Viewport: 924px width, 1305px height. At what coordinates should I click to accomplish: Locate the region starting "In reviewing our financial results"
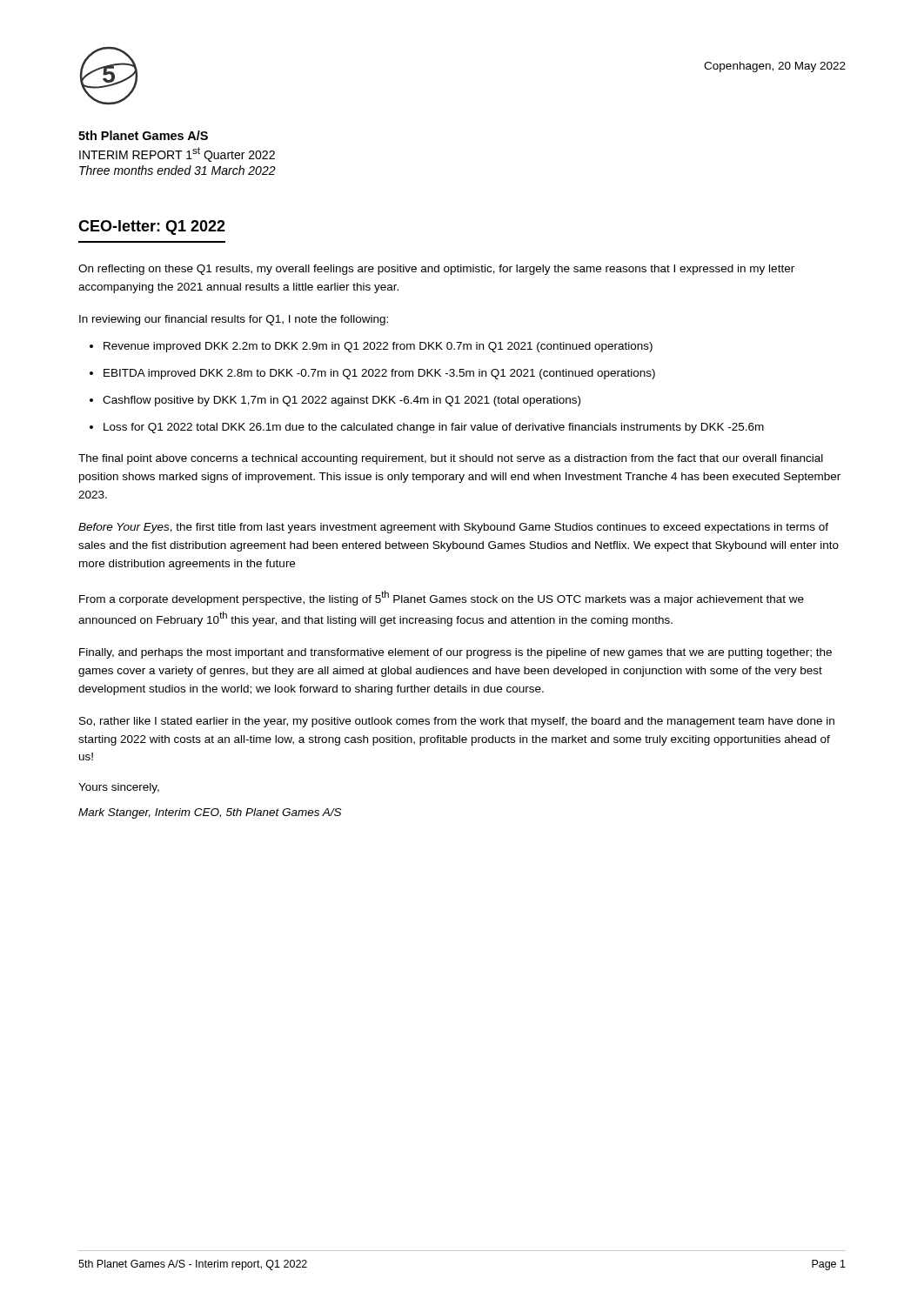(x=234, y=319)
